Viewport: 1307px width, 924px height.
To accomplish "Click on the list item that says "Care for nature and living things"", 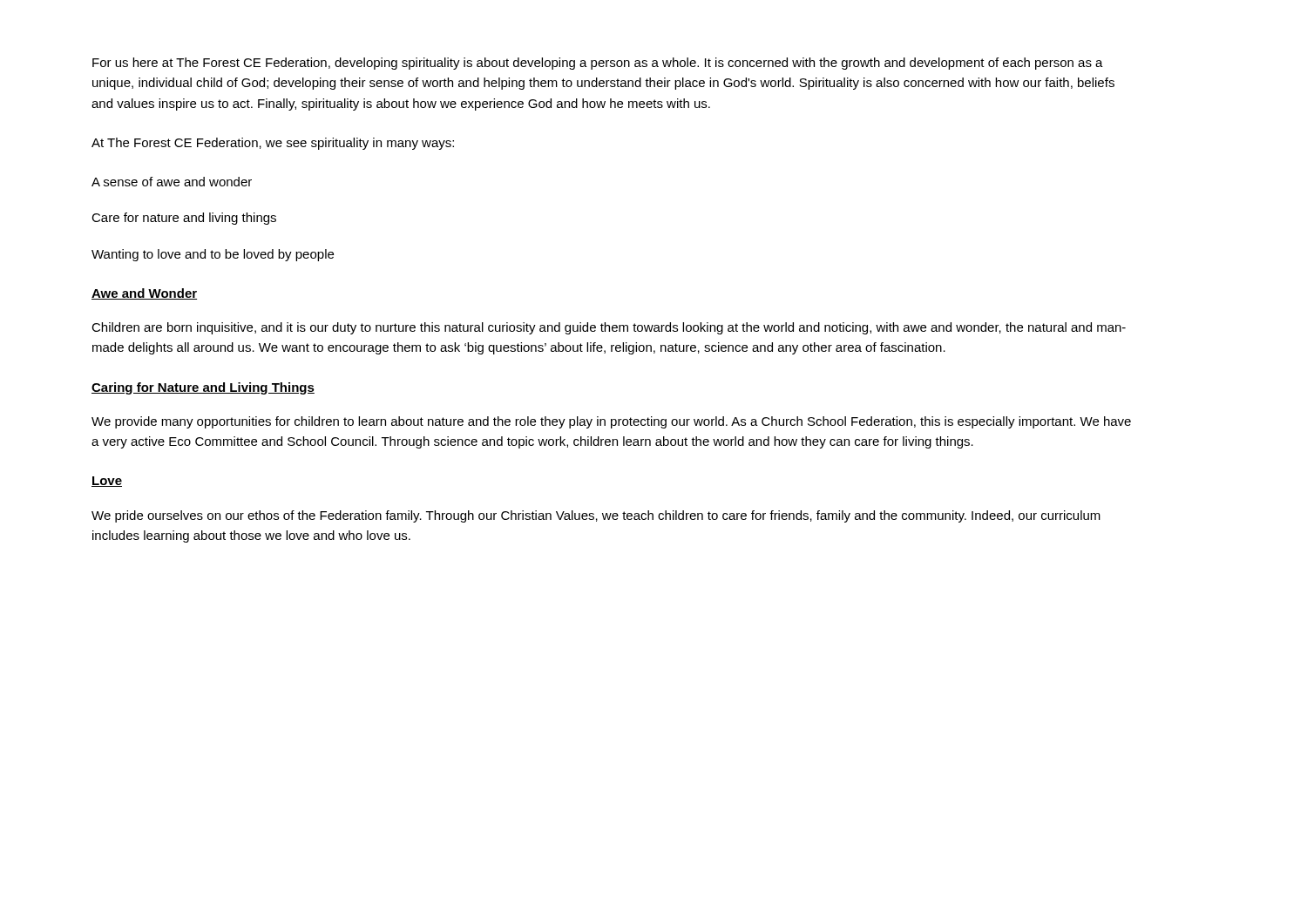I will click(184, 218).
